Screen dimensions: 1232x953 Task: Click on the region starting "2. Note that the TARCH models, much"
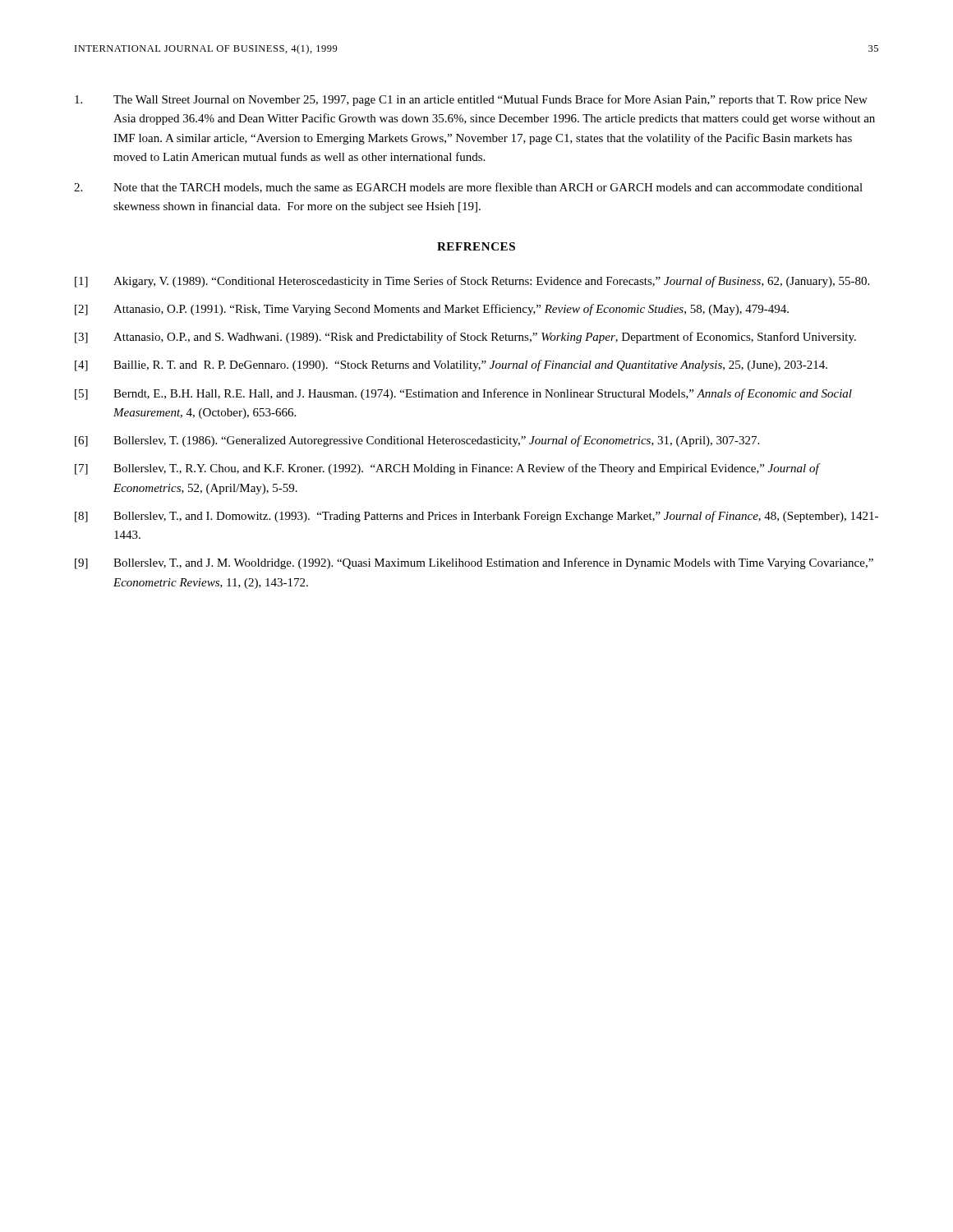point(476,197)
